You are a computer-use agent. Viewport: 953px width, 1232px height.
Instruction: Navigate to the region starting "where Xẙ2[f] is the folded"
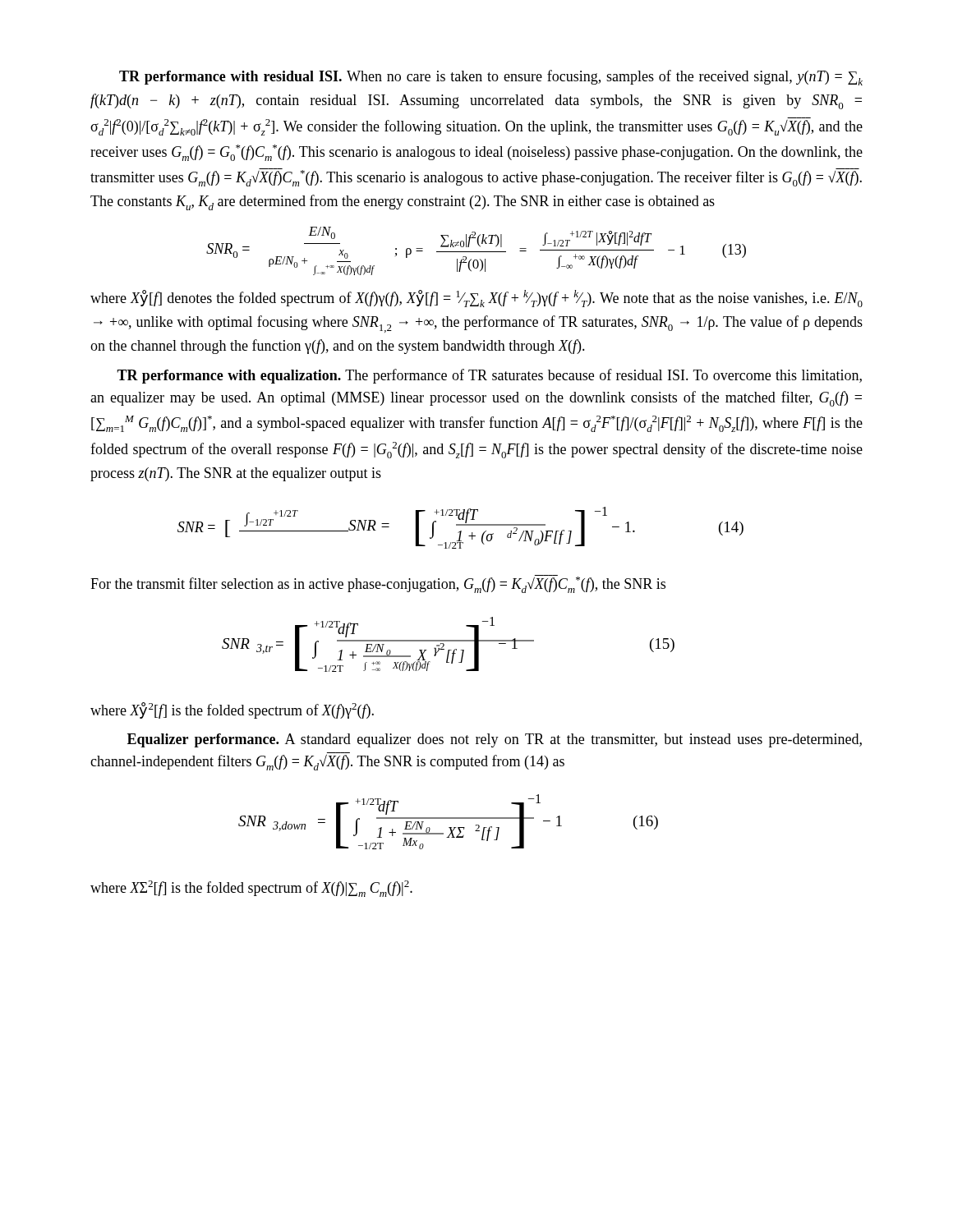click(232, 710)
